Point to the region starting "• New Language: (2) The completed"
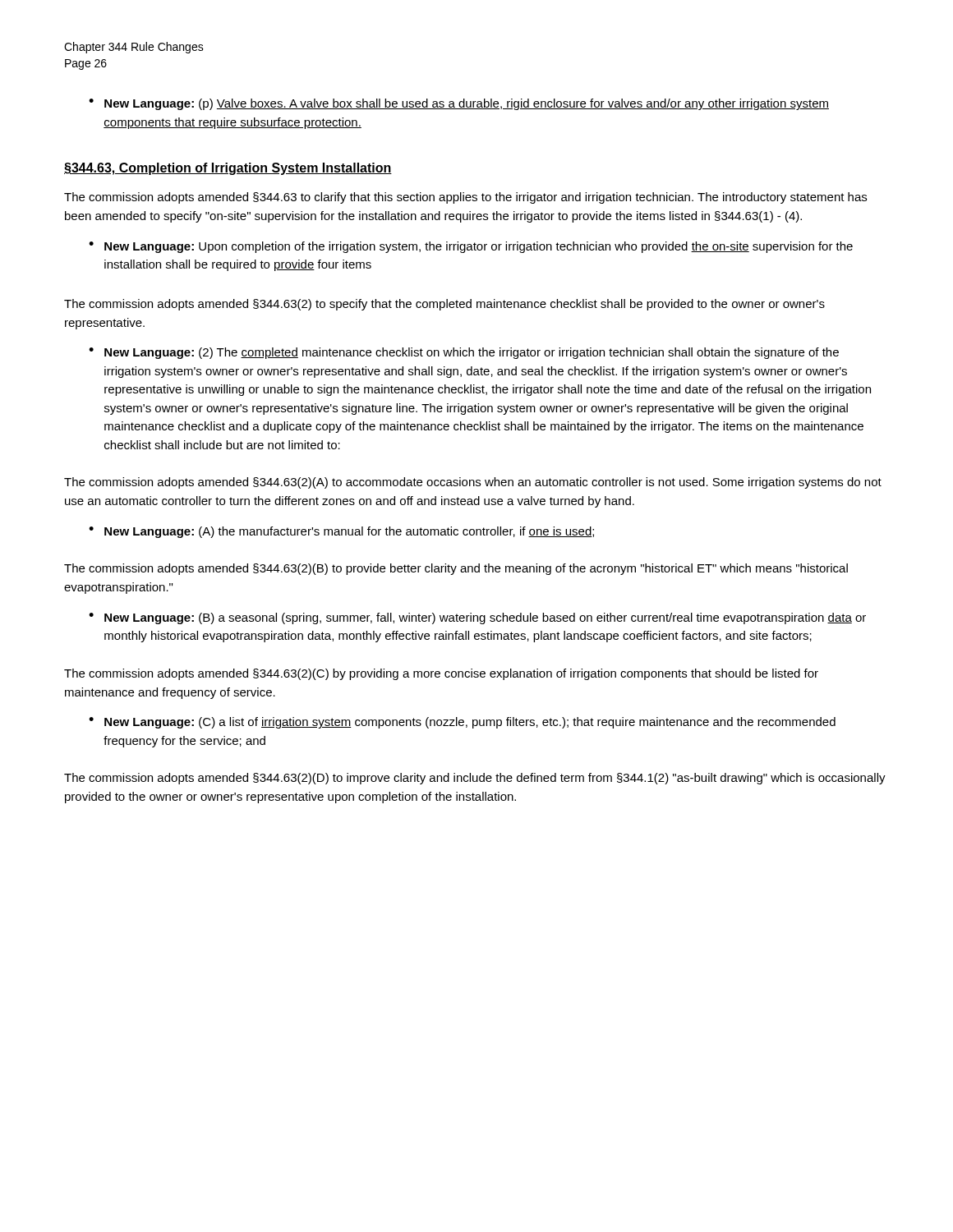Viewport: 953px width, 1232px height. click(x=489, y=399)
